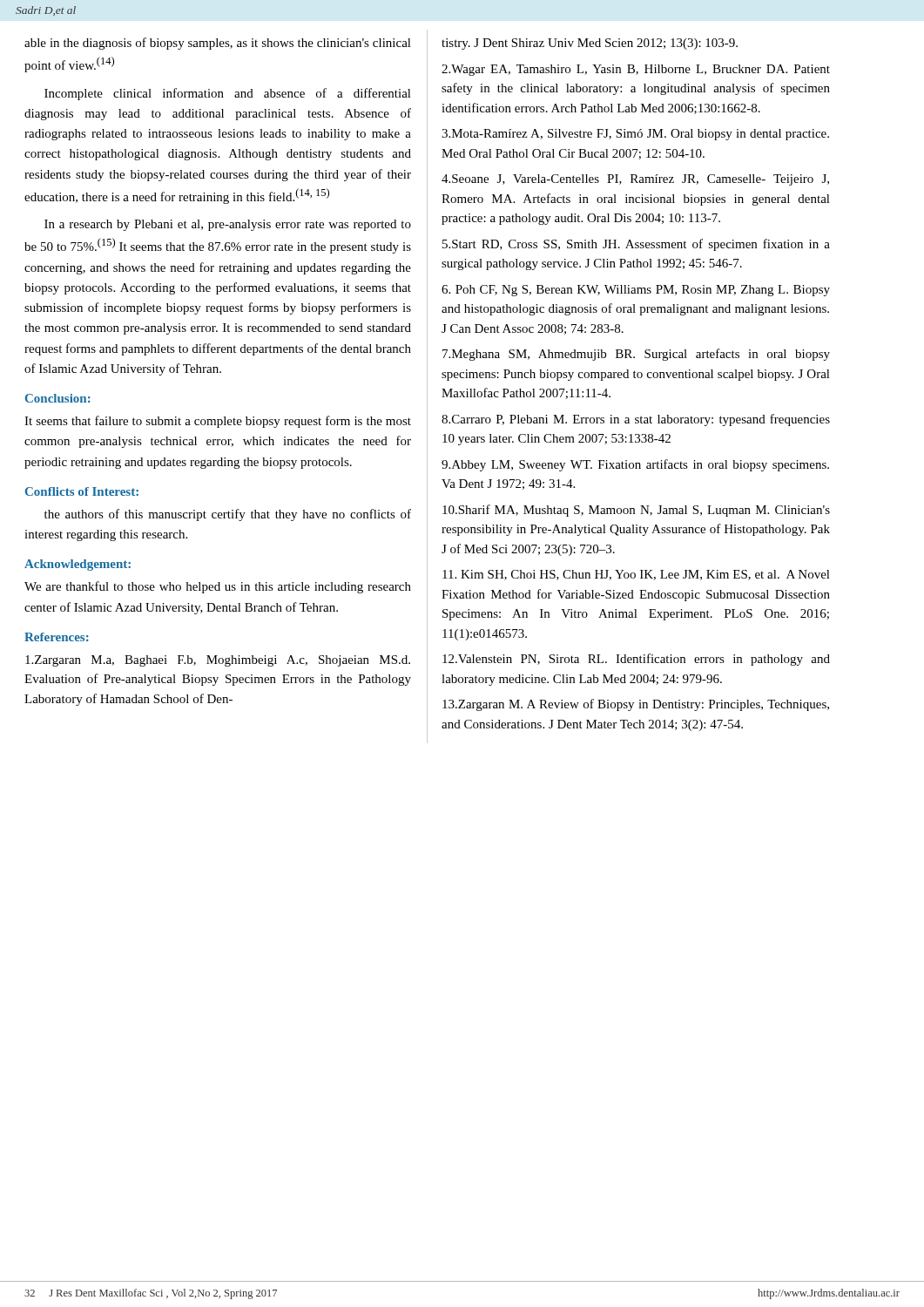Locate the list item containing "9.Abbey LM, Sweeney WT."

coord(636,474)
